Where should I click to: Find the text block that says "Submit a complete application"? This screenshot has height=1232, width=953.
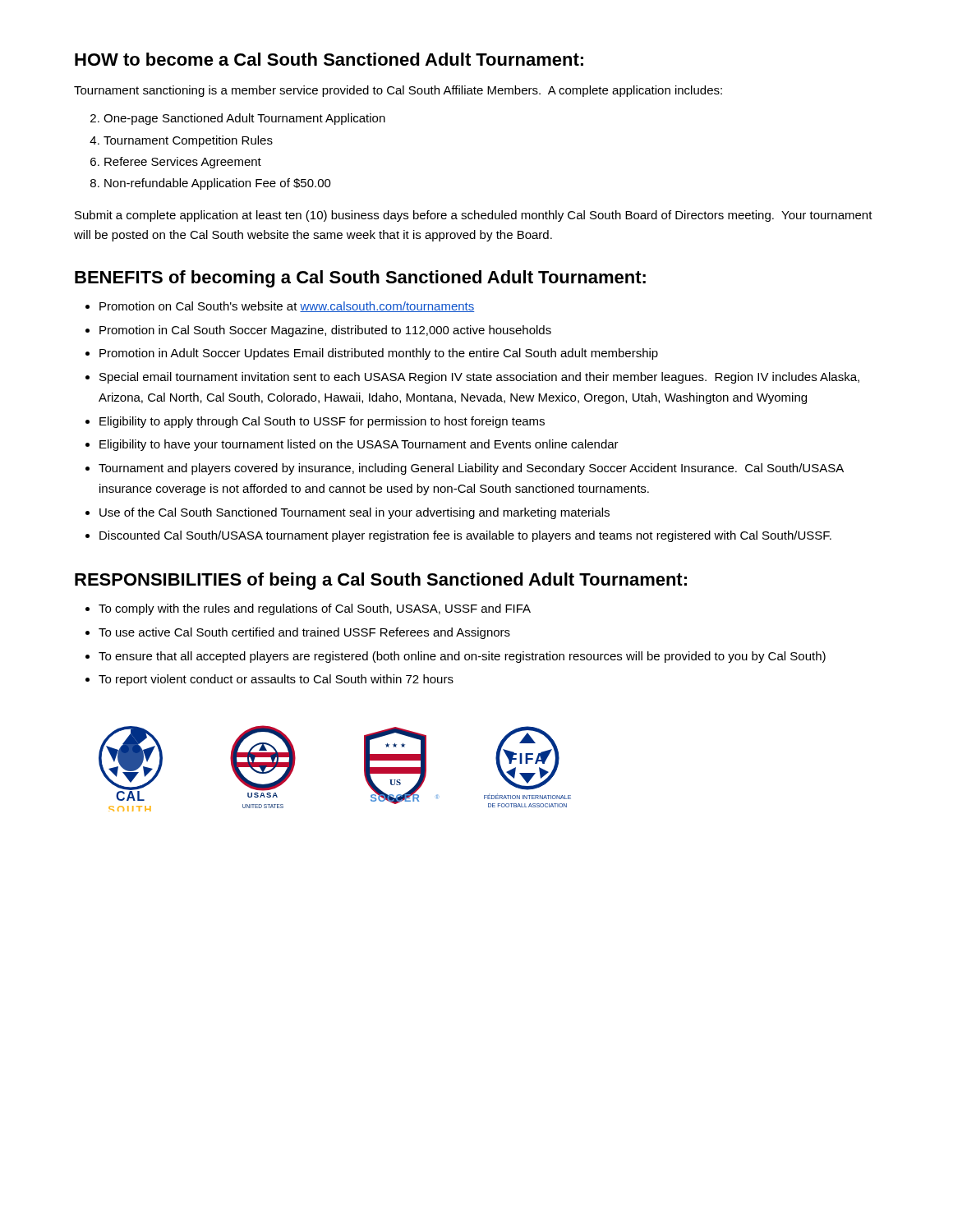click(x=473, y=225)
